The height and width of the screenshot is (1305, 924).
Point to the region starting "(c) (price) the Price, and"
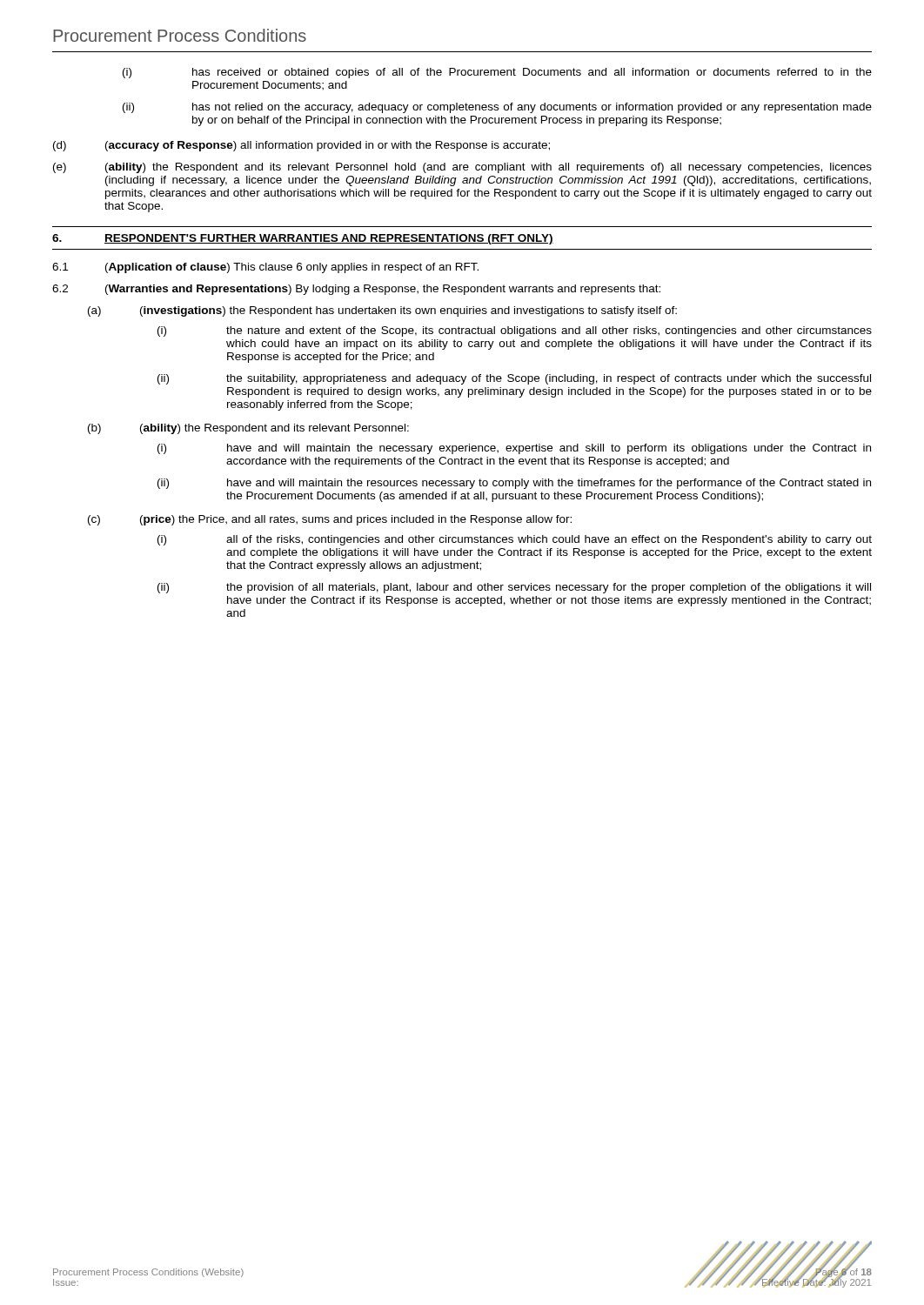click(x=479, y=519)
